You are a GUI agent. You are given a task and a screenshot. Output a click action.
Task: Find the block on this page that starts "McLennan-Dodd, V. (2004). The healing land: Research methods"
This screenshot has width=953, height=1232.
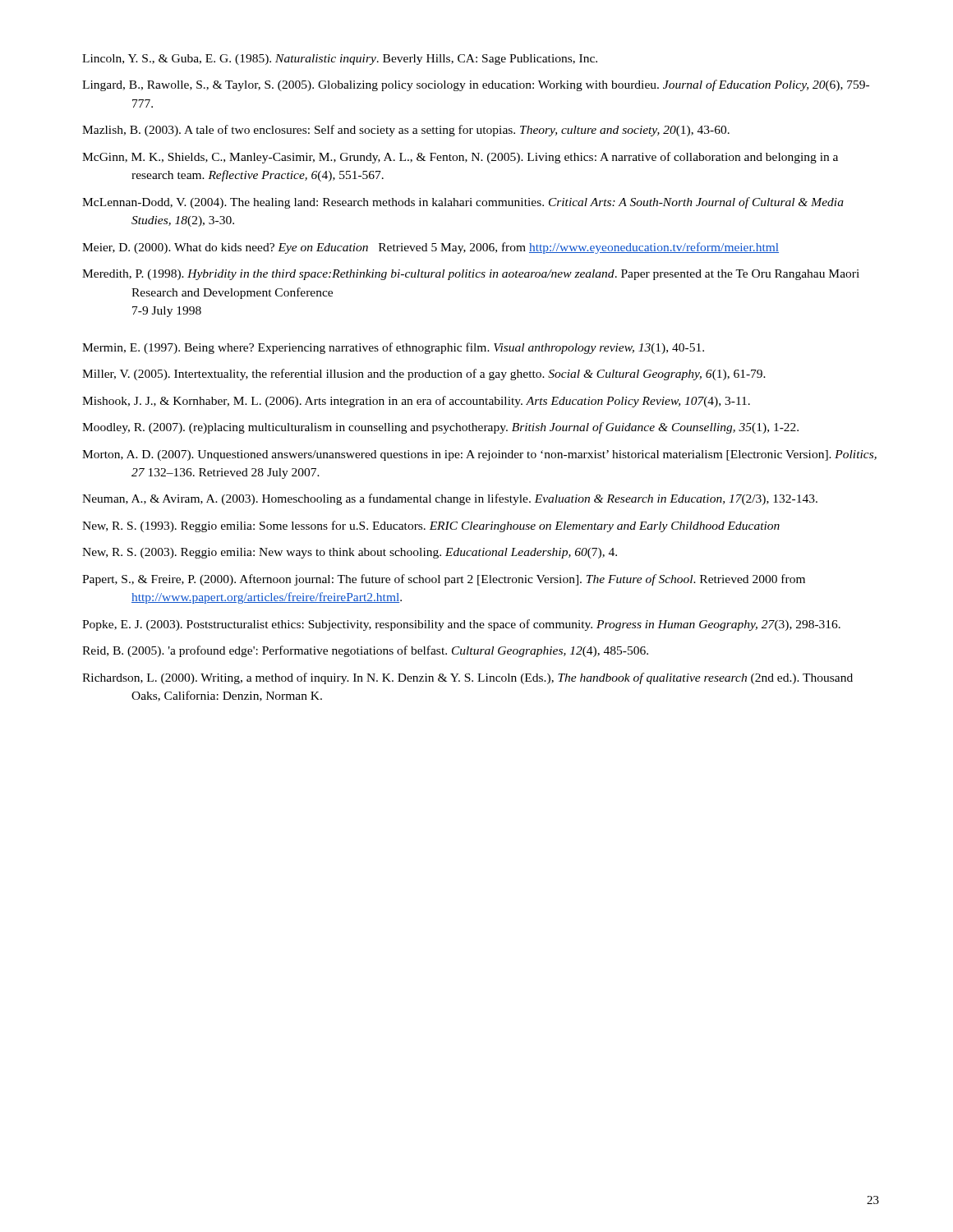point(463,211)
